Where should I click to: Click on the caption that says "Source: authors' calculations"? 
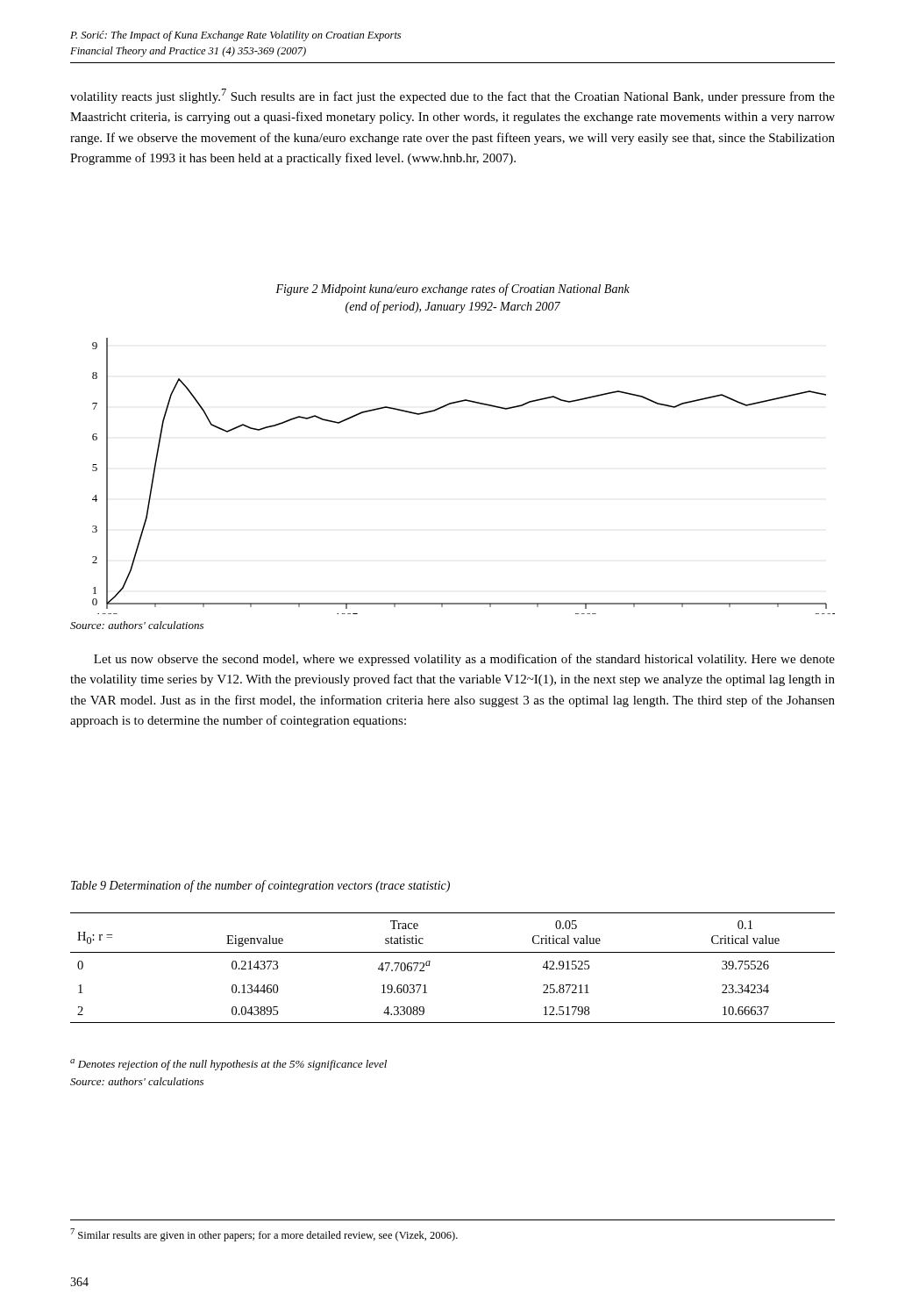[137, 625]
